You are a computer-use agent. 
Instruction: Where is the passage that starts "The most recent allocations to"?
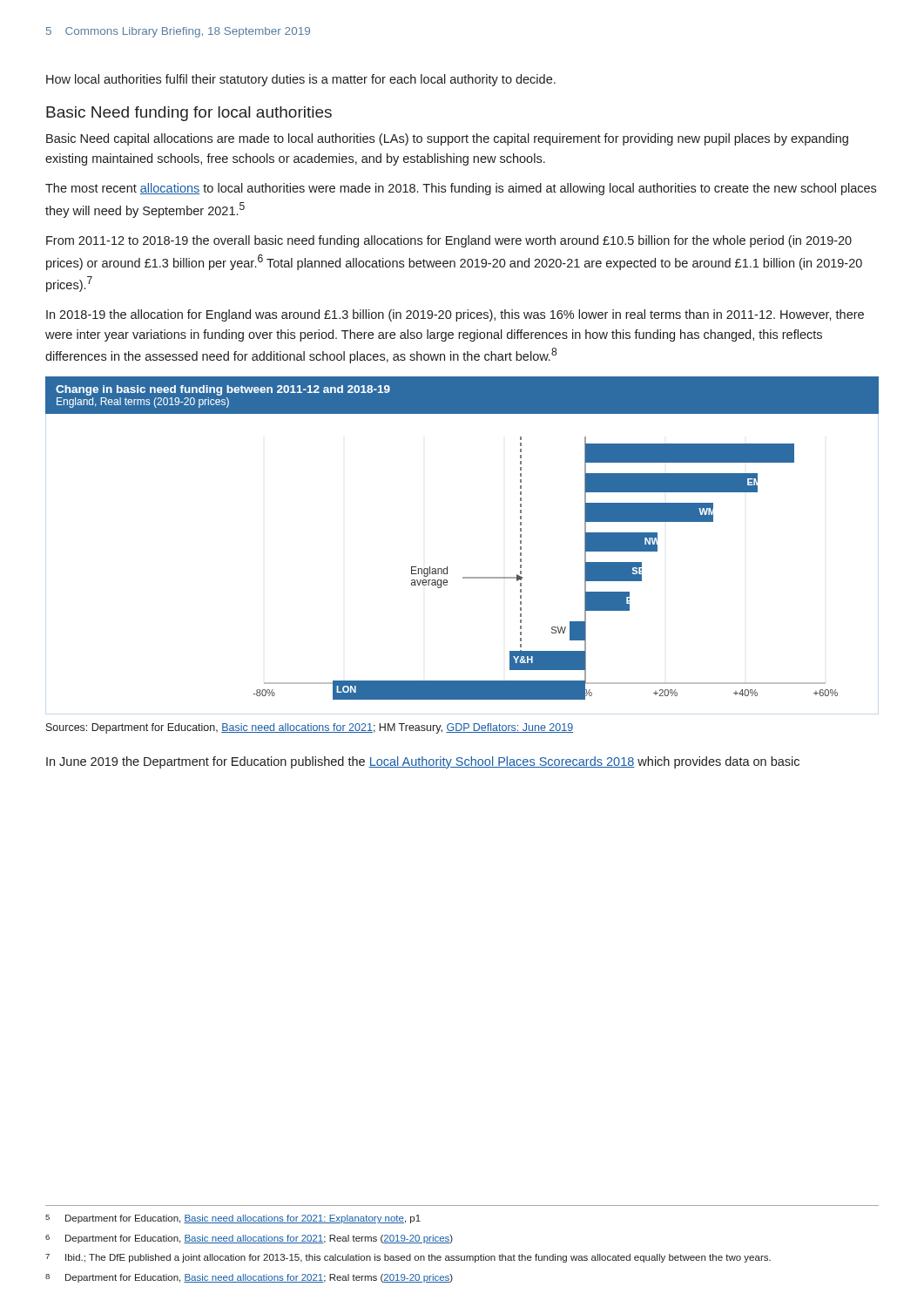point(461,200)
